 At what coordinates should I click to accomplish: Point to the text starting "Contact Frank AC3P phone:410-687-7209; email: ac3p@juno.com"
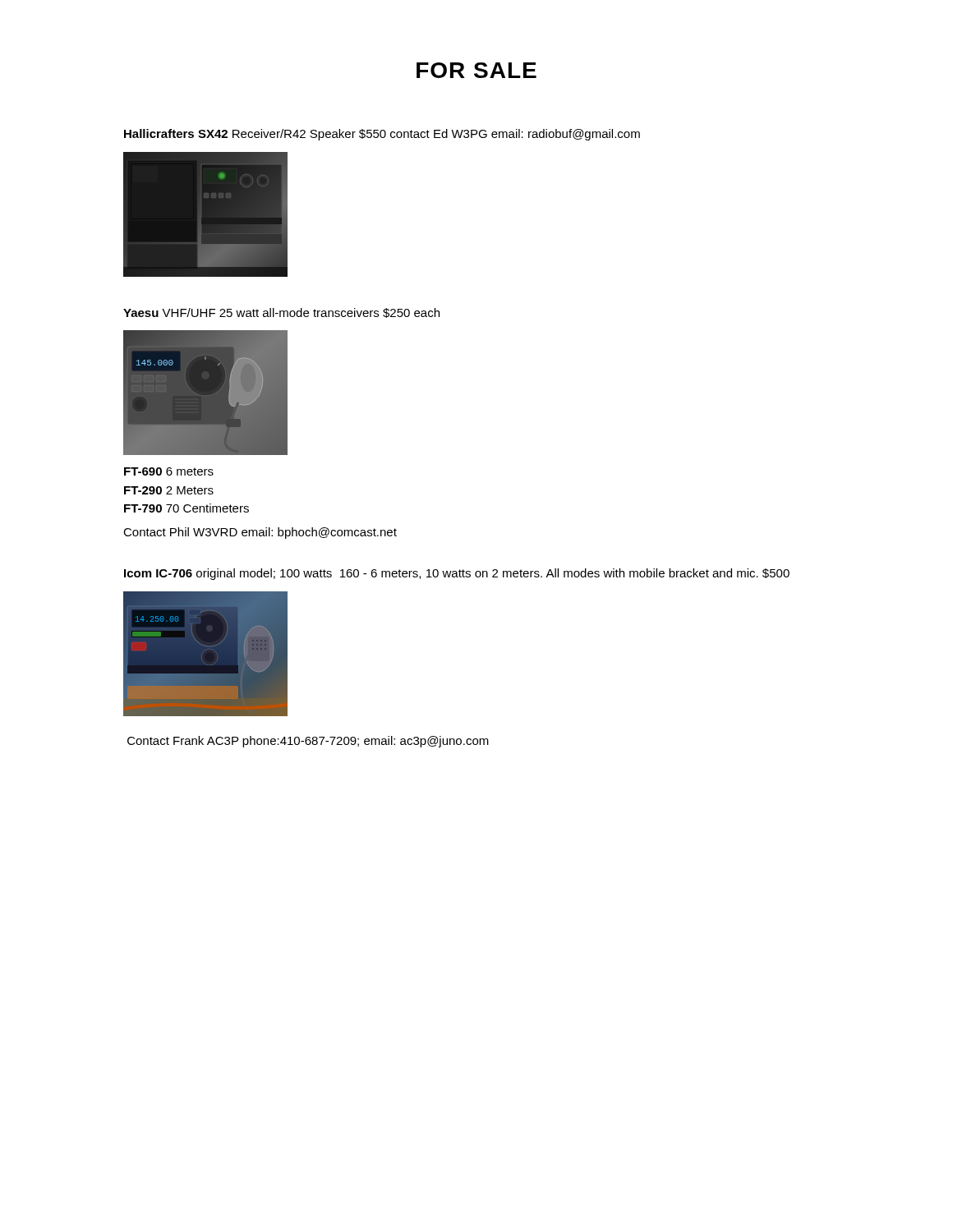(476, 741)
